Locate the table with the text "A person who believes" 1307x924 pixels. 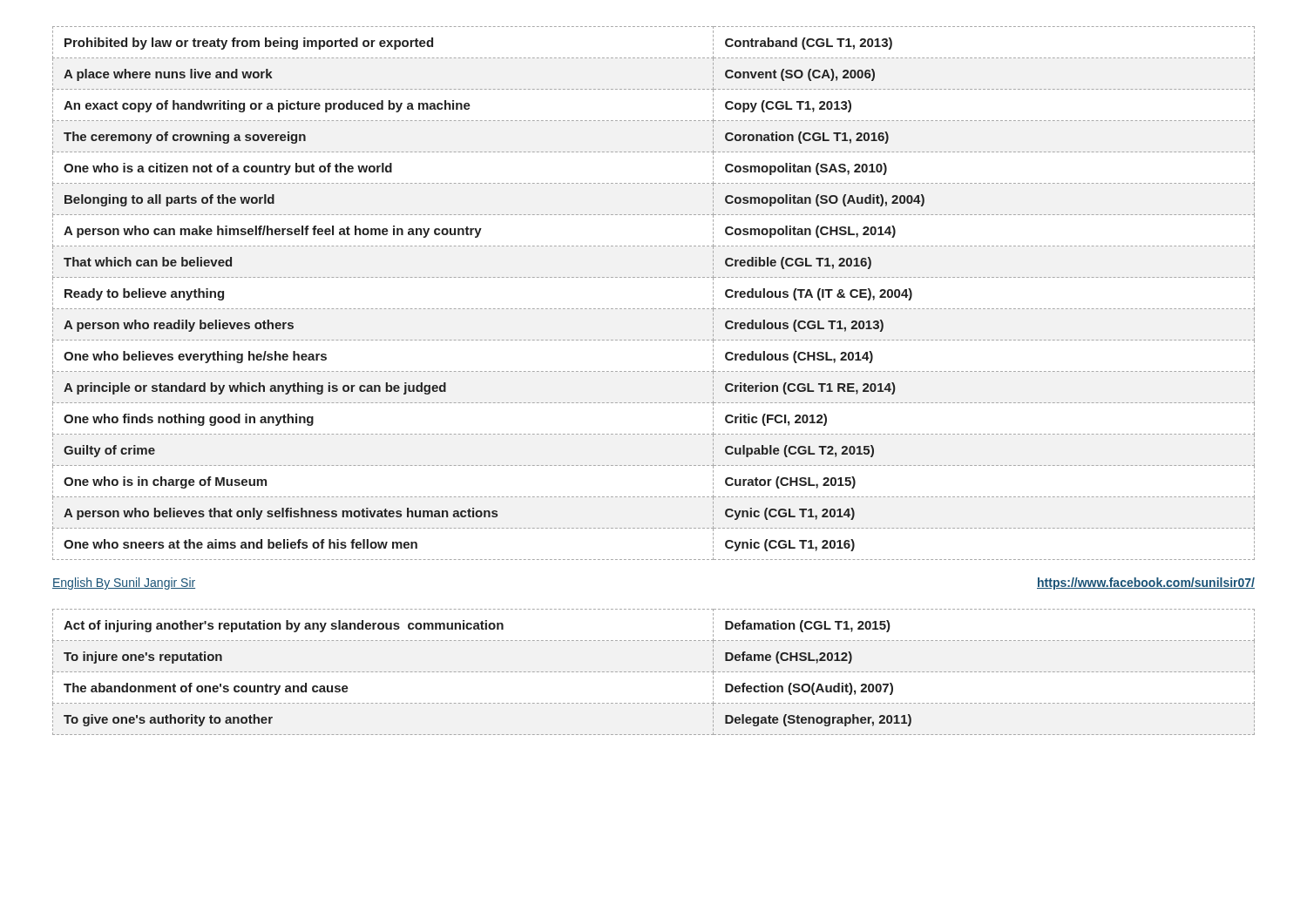(x=654, y=293)
